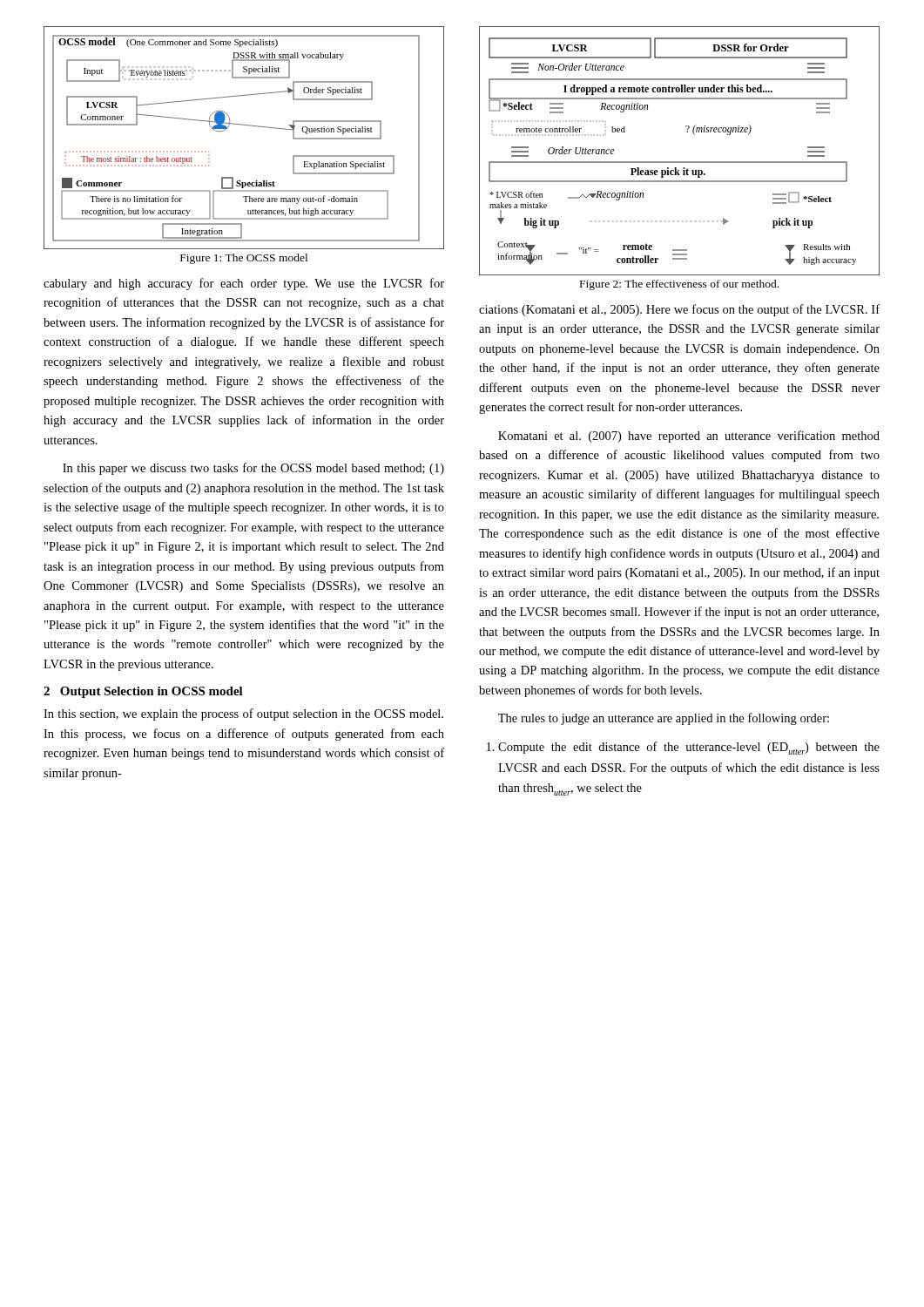The width and height of the screenshot is (924, 1307).
Task: Find the block on this page that starts "cabulary and high accuracy for"
Action: pos(244,362)
